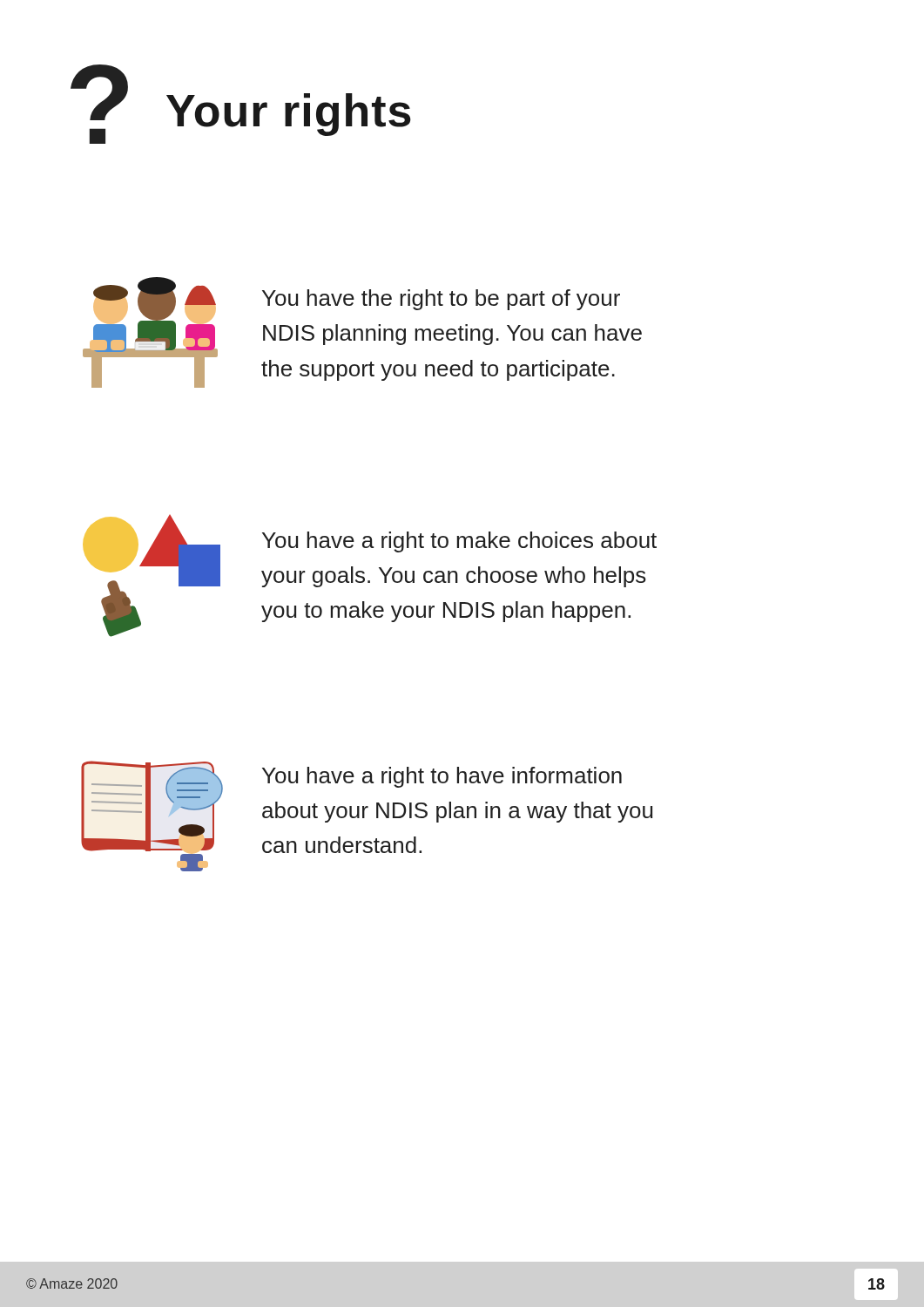
Task: Find the title with the text "Your rights"
Action: [289, 111]
